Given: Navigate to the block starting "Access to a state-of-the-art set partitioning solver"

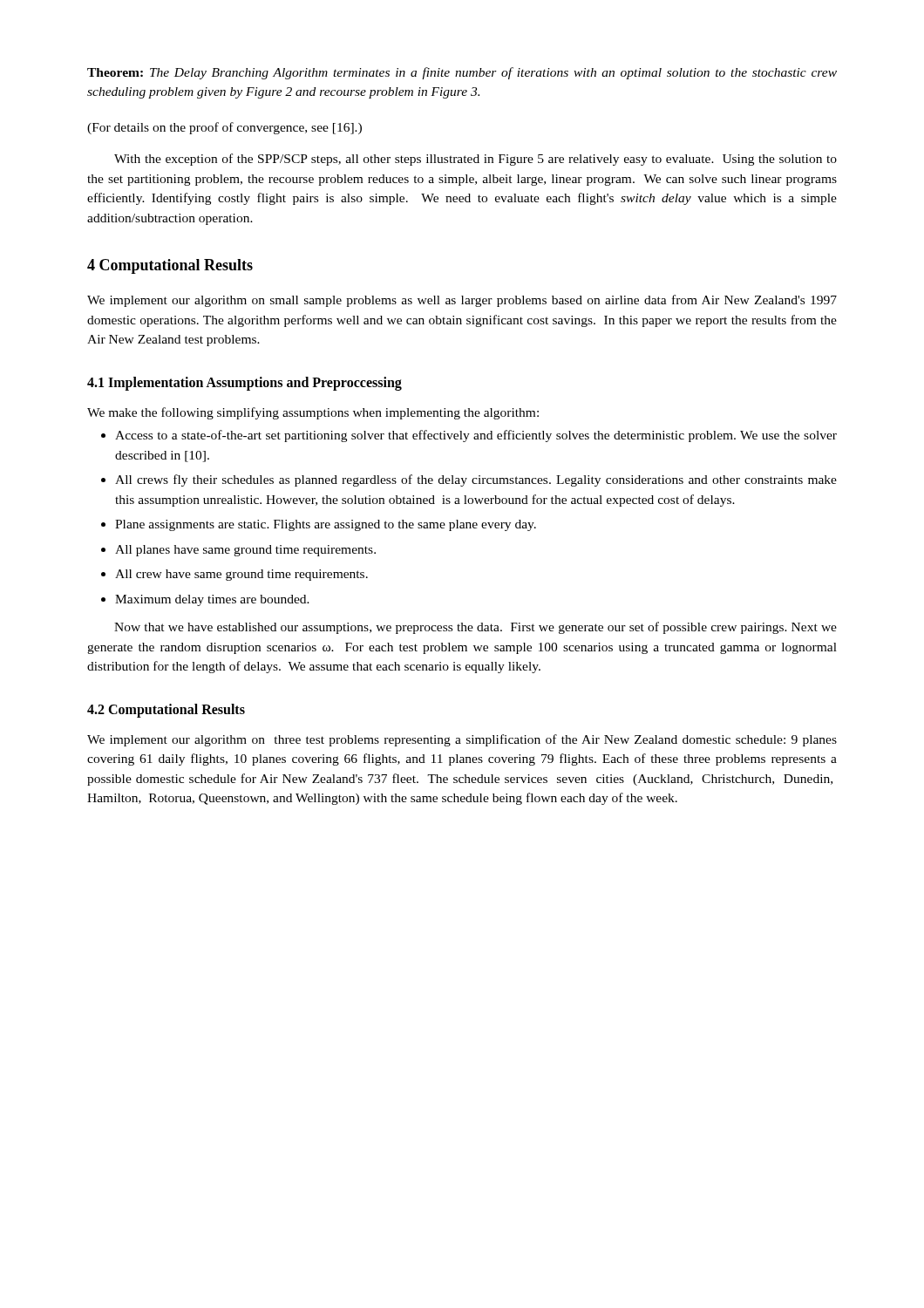Looking at the screenshot, I should (462, 517).
